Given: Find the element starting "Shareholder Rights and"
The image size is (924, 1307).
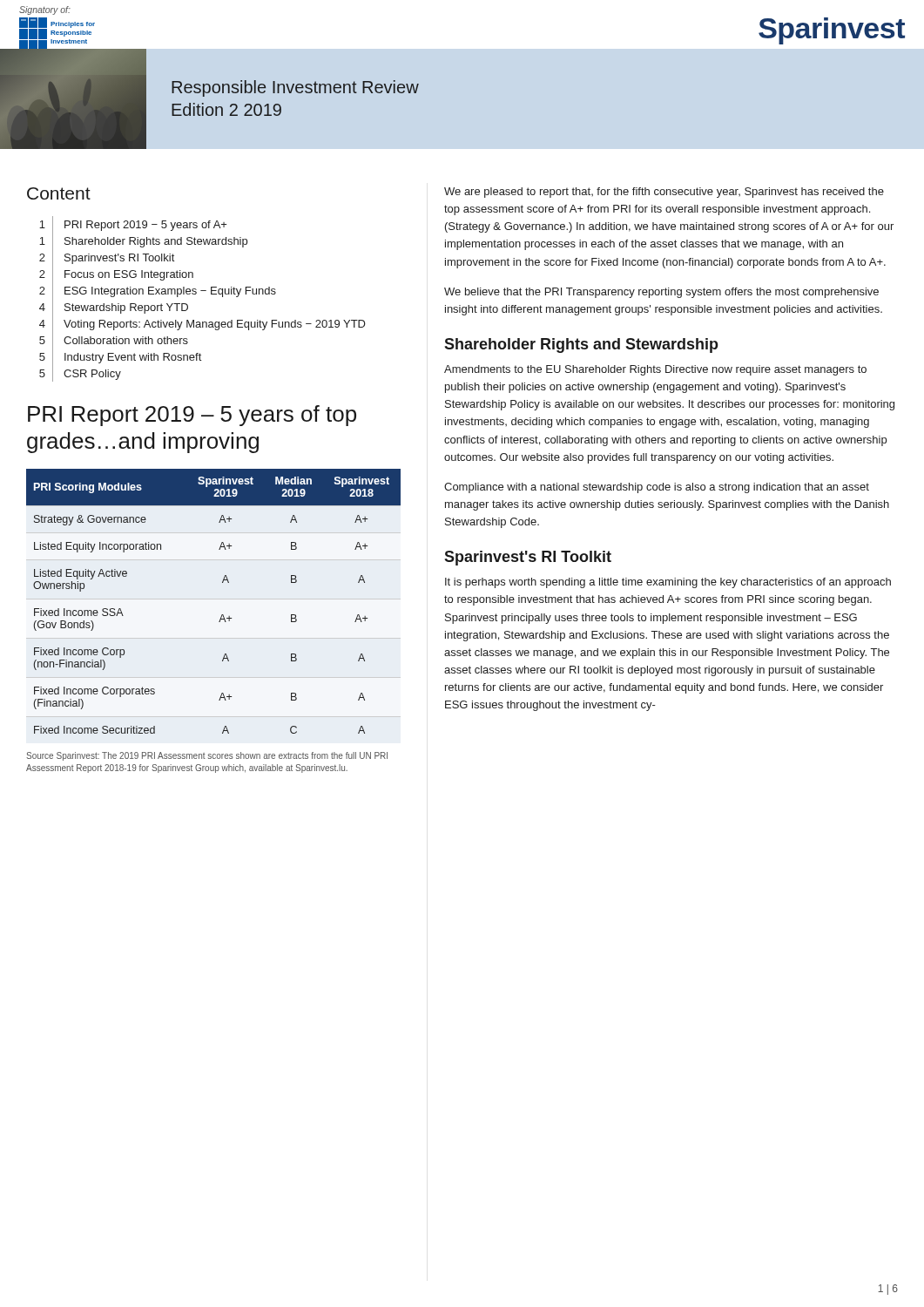Looking at the screenshot, I should (581, 344).
